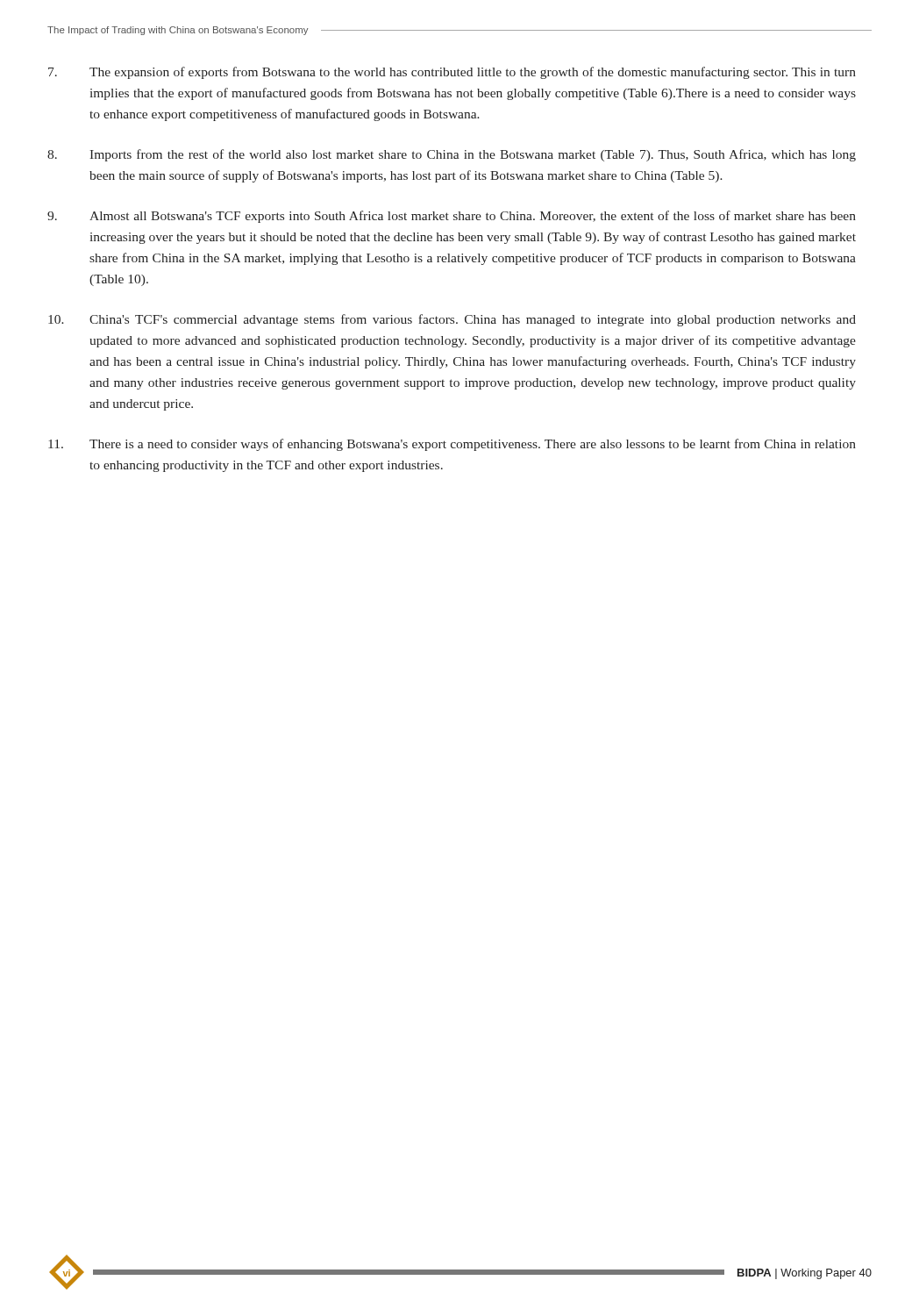Click on the list item that says "11. There is a need"
Viewport: 919px width, 1316px height.
pyautogui.click(x=452, y=455)
